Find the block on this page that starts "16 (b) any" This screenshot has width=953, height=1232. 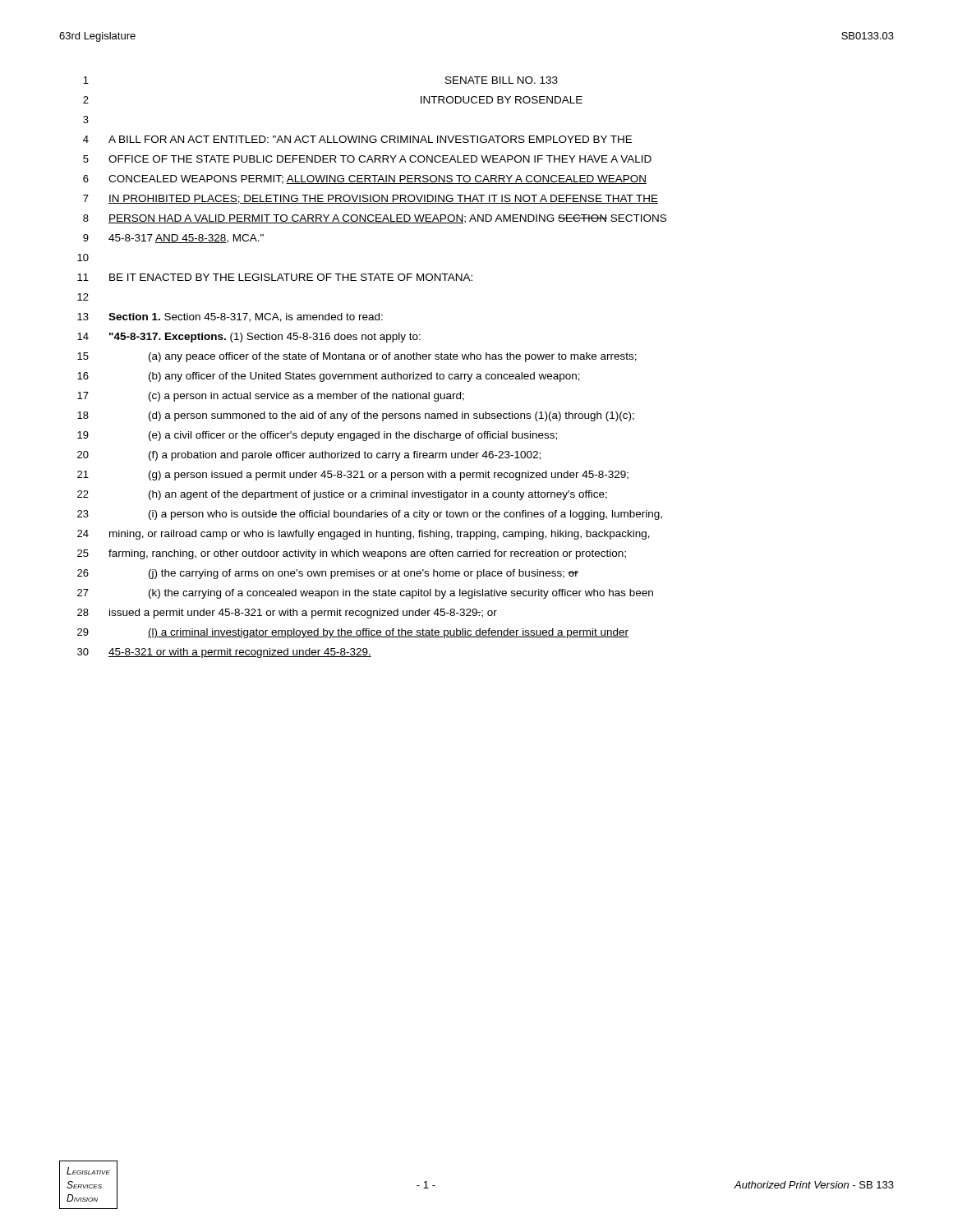(x=476, y=377)
